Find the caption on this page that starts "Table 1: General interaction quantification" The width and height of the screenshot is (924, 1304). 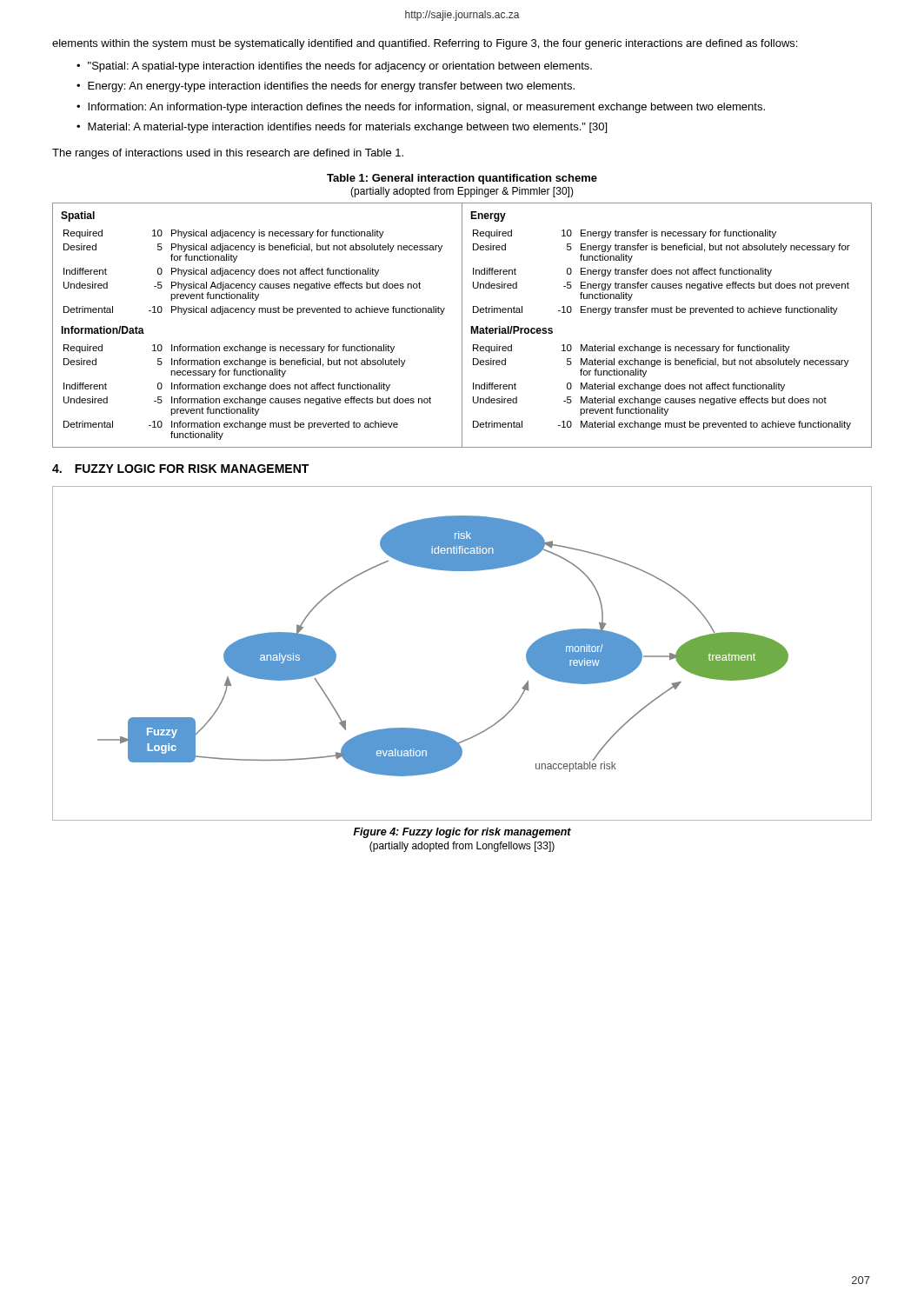coord(462,184)
